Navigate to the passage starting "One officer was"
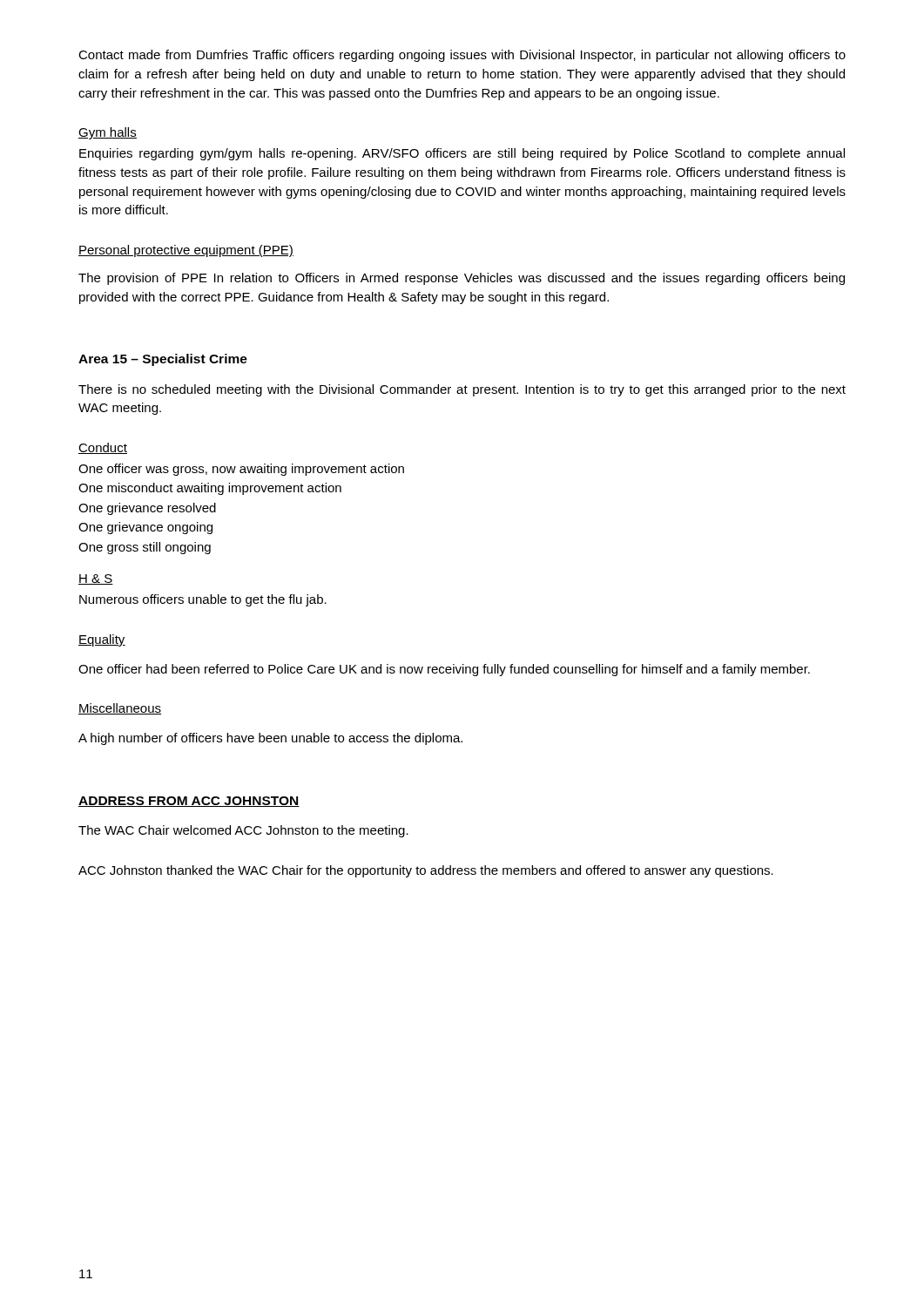This screenshot has width=924, height=1307. [241, 470]
